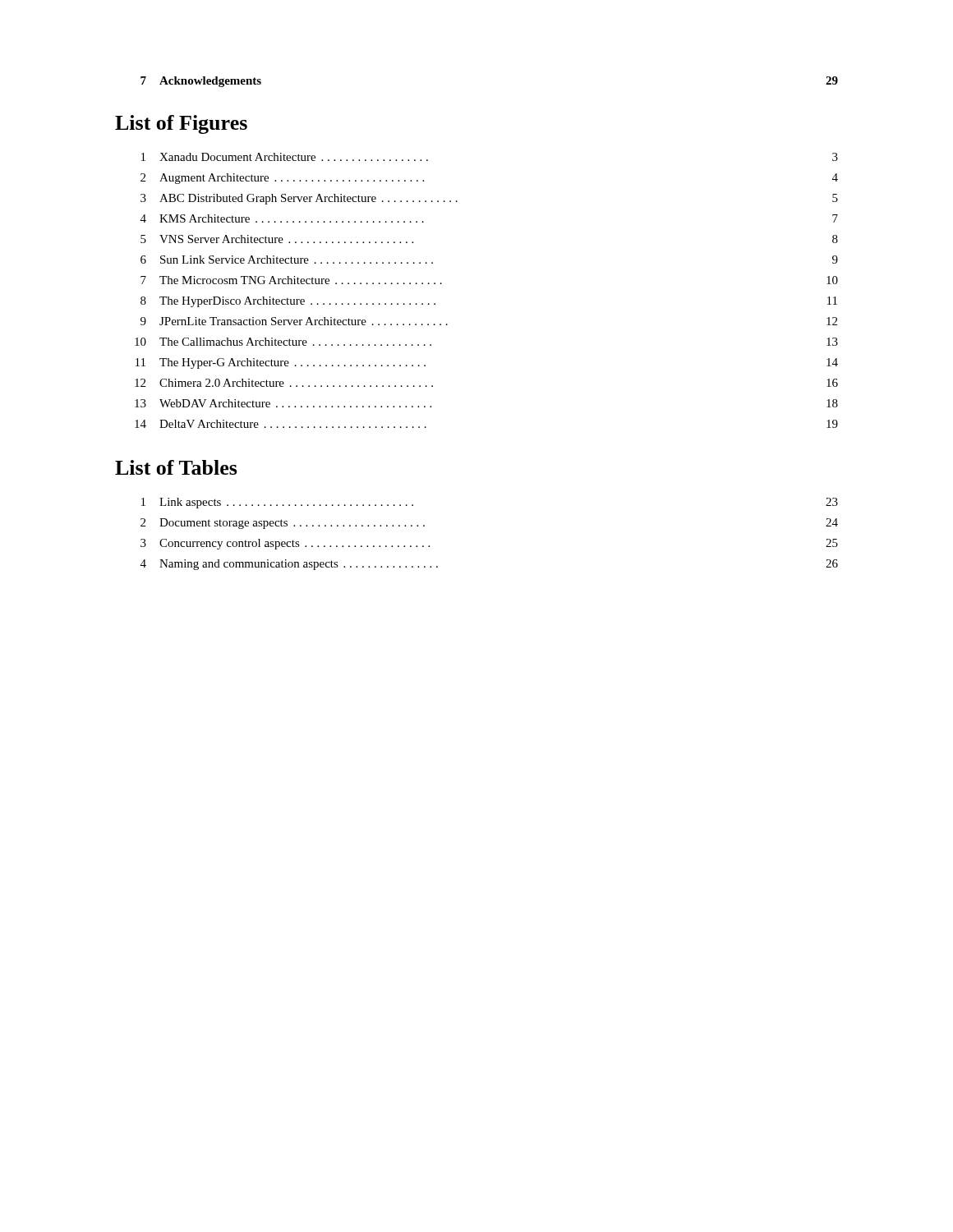Select the text block starting "3 Concurrency control aspects . ."
The image size is (953, 1232).
232,544
